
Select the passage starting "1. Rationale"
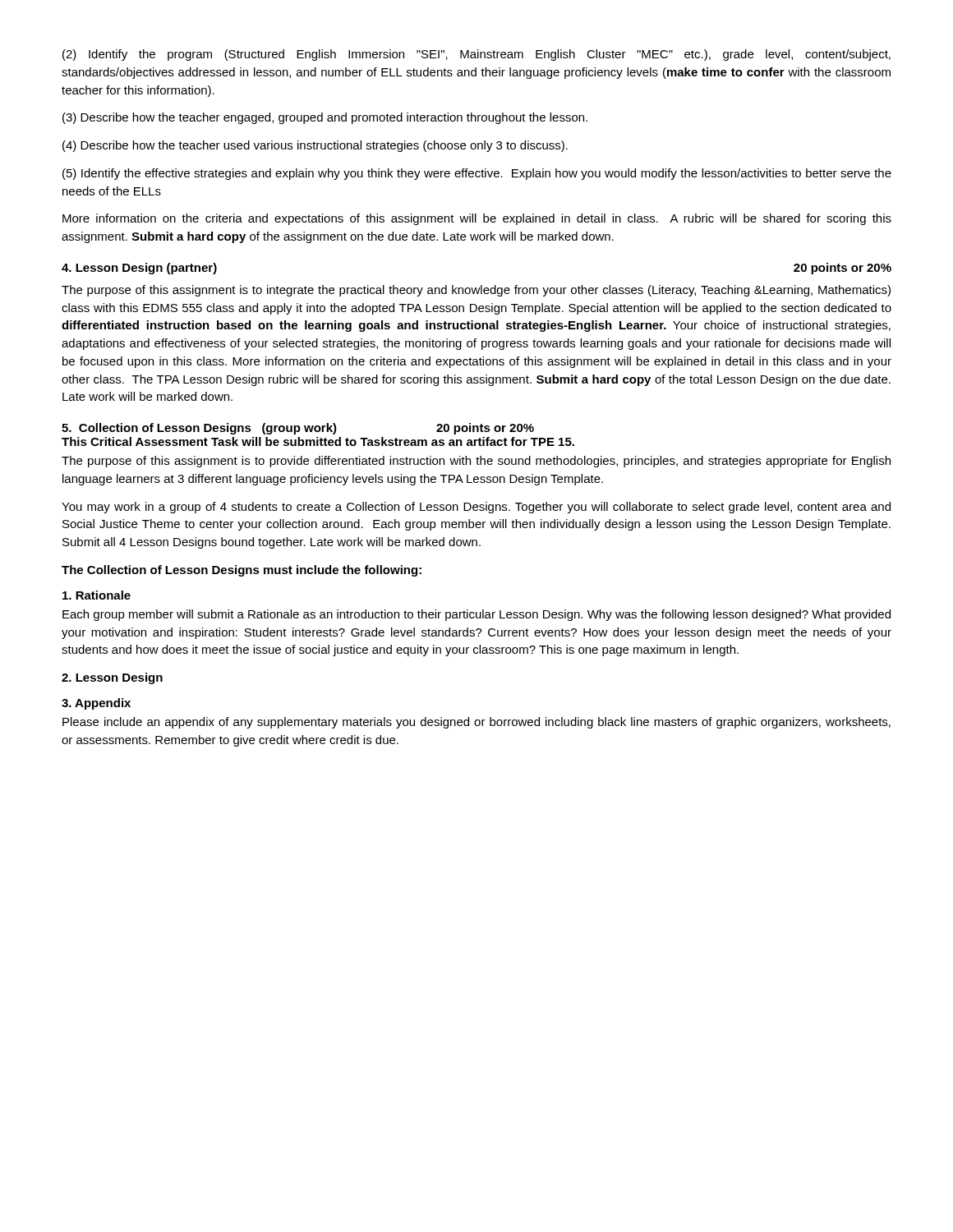96,595
